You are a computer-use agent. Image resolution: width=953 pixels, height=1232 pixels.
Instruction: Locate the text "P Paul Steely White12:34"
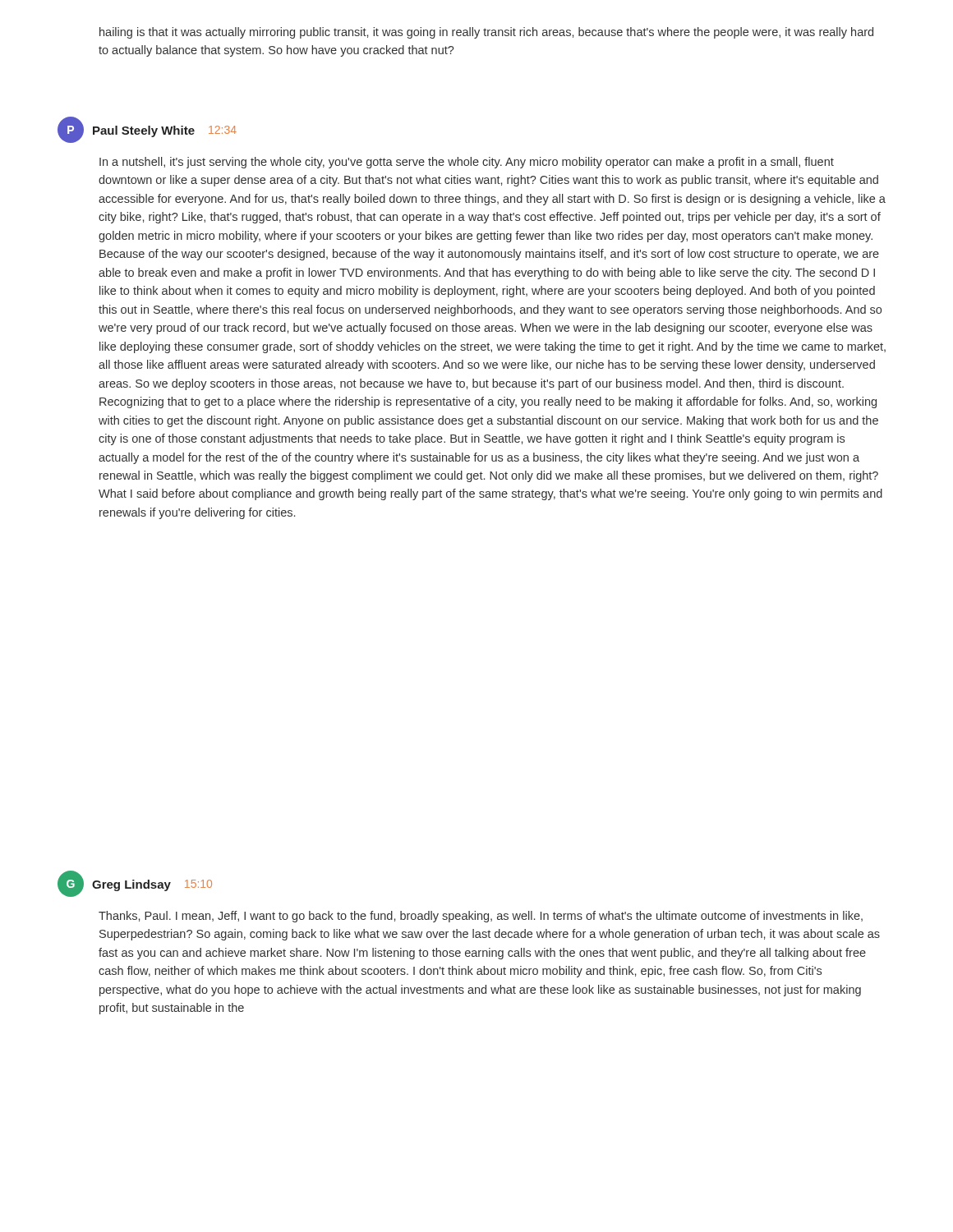147,130
